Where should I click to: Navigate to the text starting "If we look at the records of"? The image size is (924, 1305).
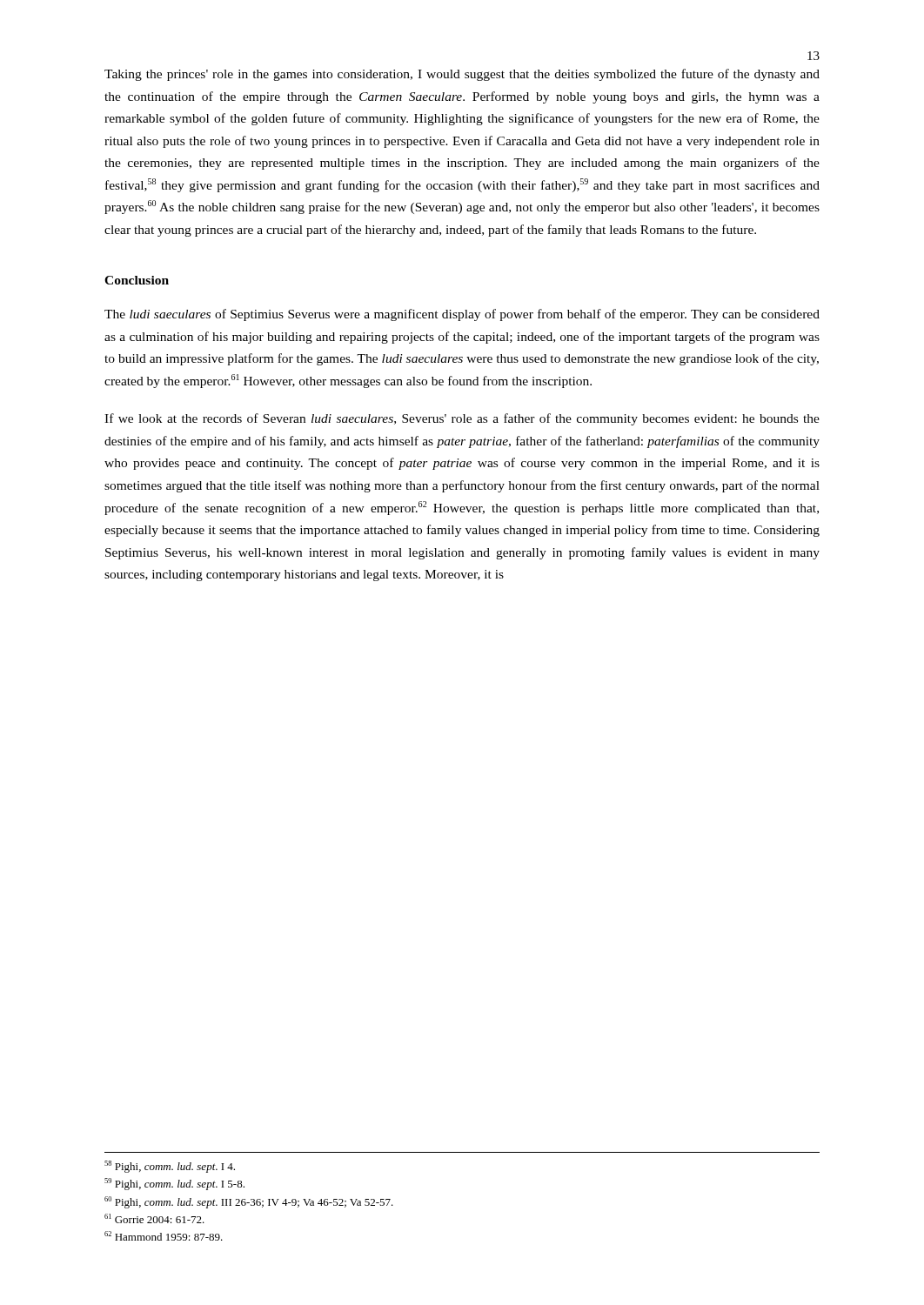pos(462,496)
